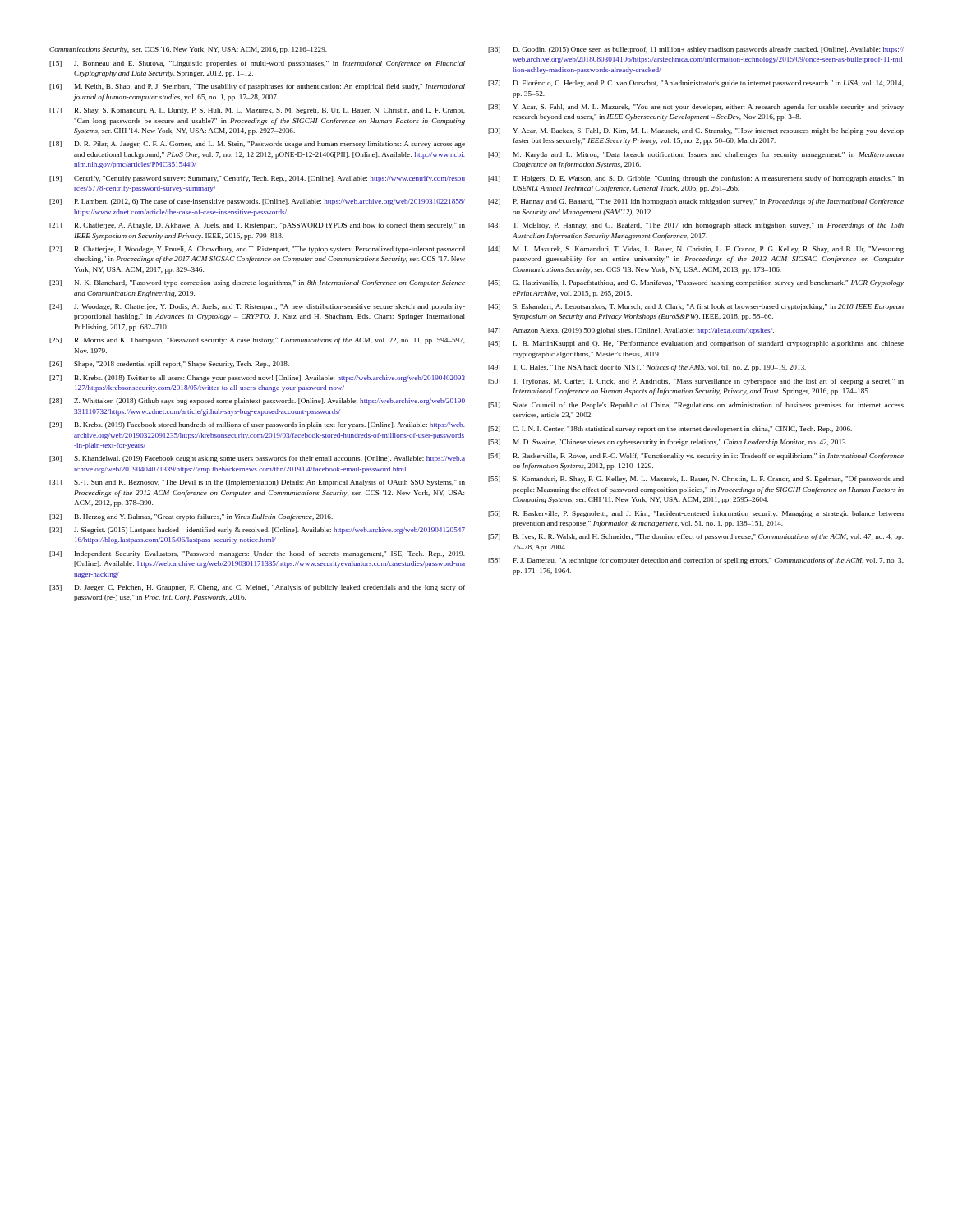
Task: Locate the list item that says "[38] Y. Acar, S."
Action: pos(696,112)
